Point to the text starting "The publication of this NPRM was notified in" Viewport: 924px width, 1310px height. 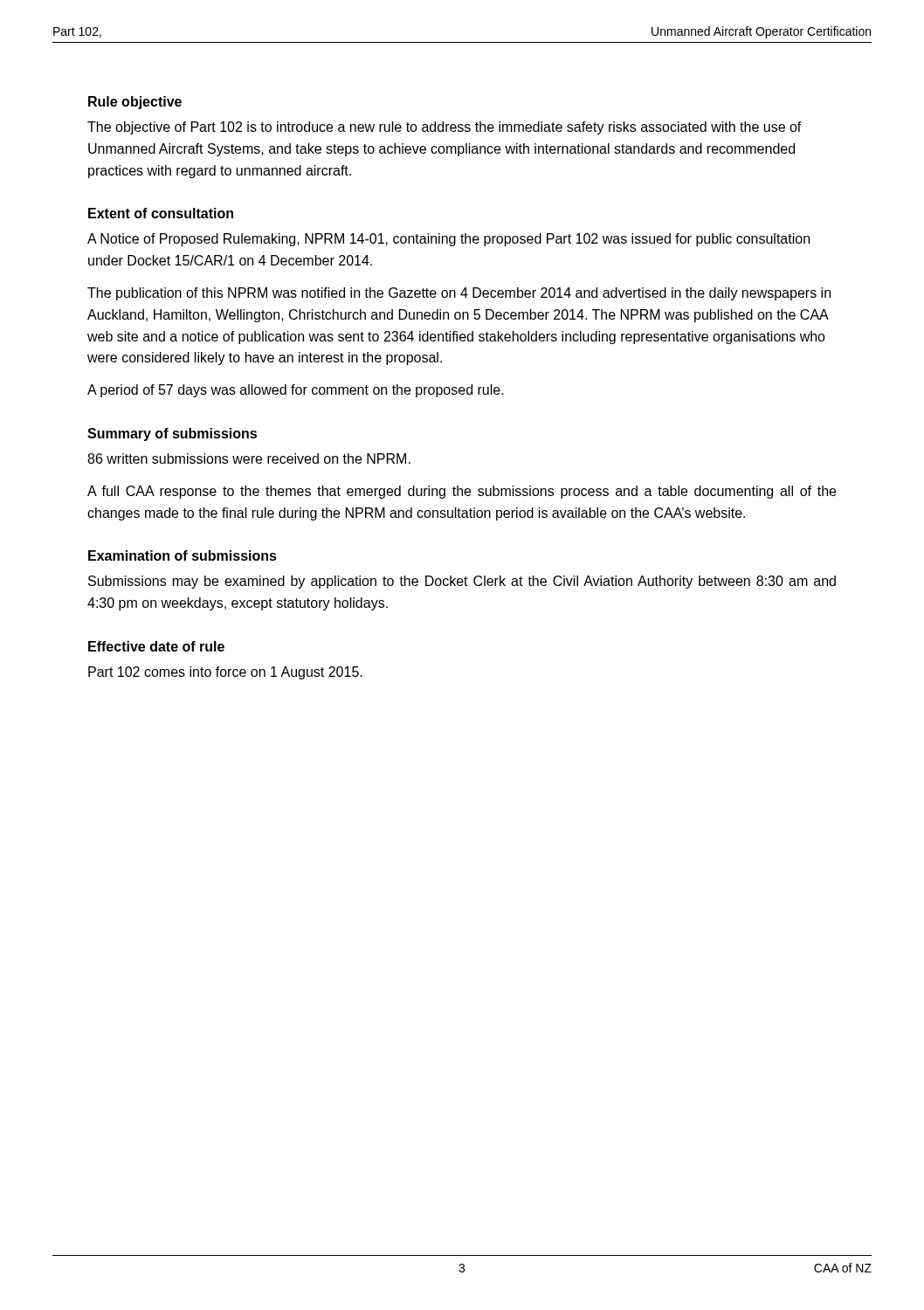459,325
